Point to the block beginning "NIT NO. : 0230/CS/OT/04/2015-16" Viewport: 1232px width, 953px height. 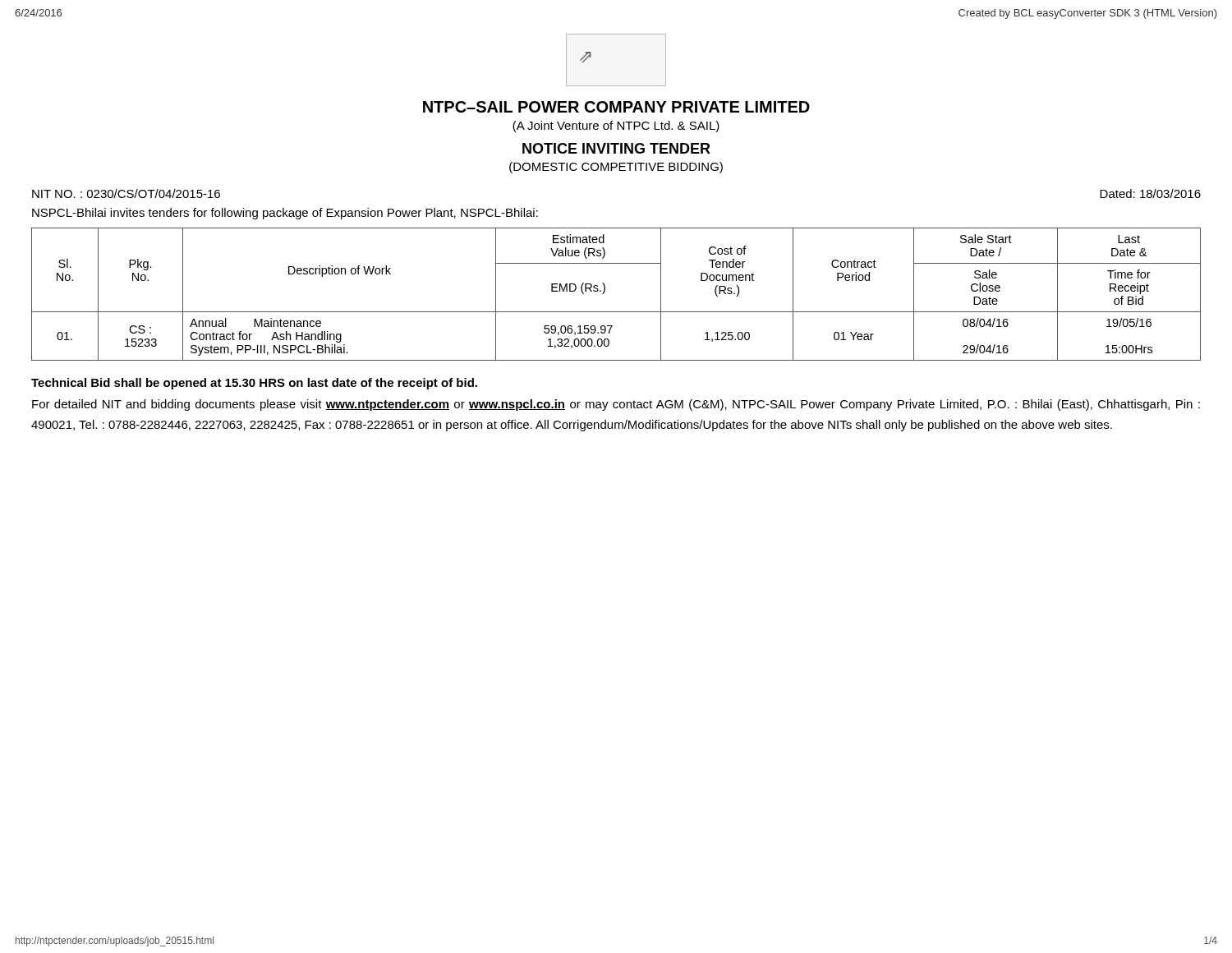pyautogui.click(x=116, y=193)
